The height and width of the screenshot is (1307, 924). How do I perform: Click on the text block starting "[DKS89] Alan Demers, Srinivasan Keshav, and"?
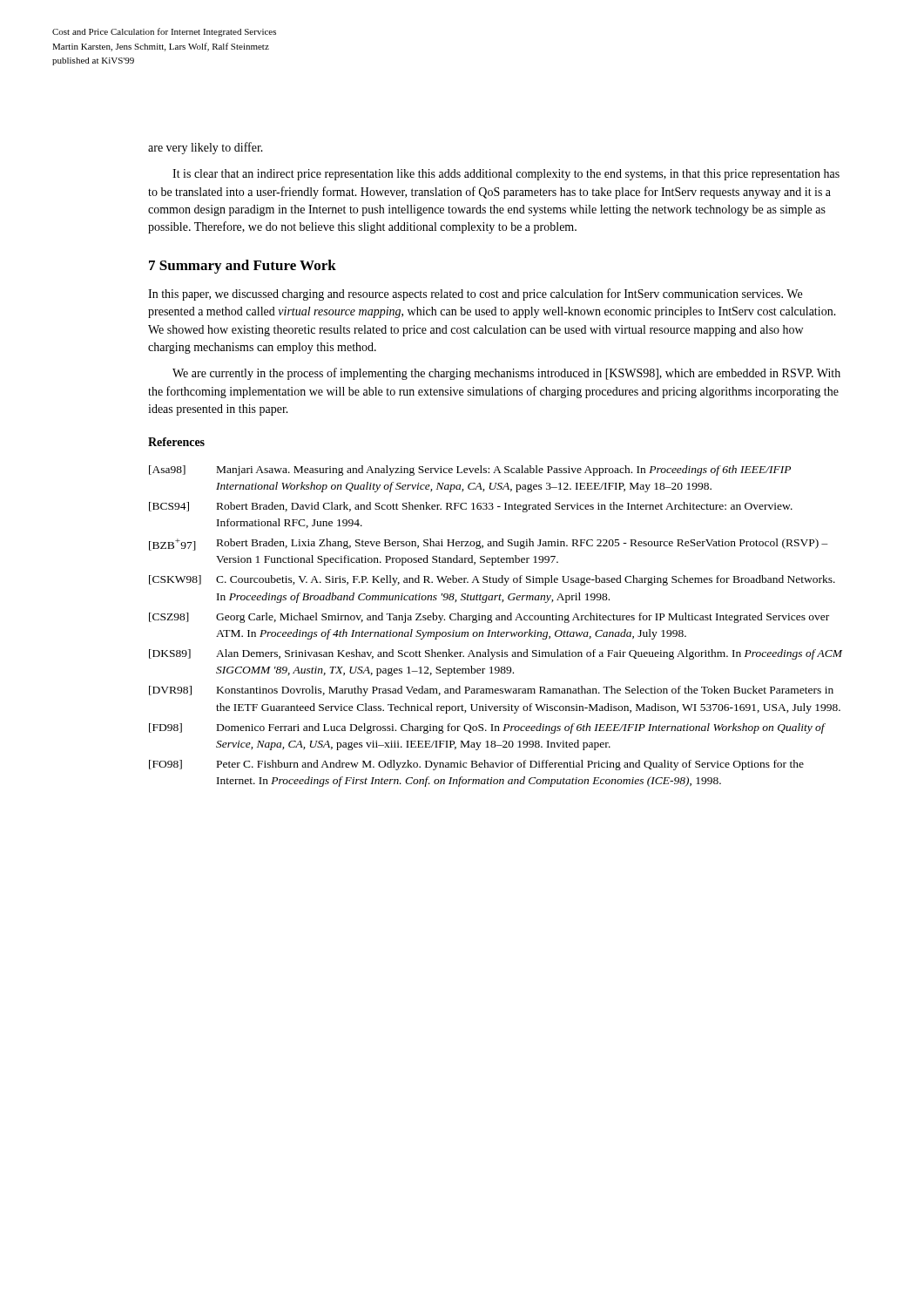(497, 661)
